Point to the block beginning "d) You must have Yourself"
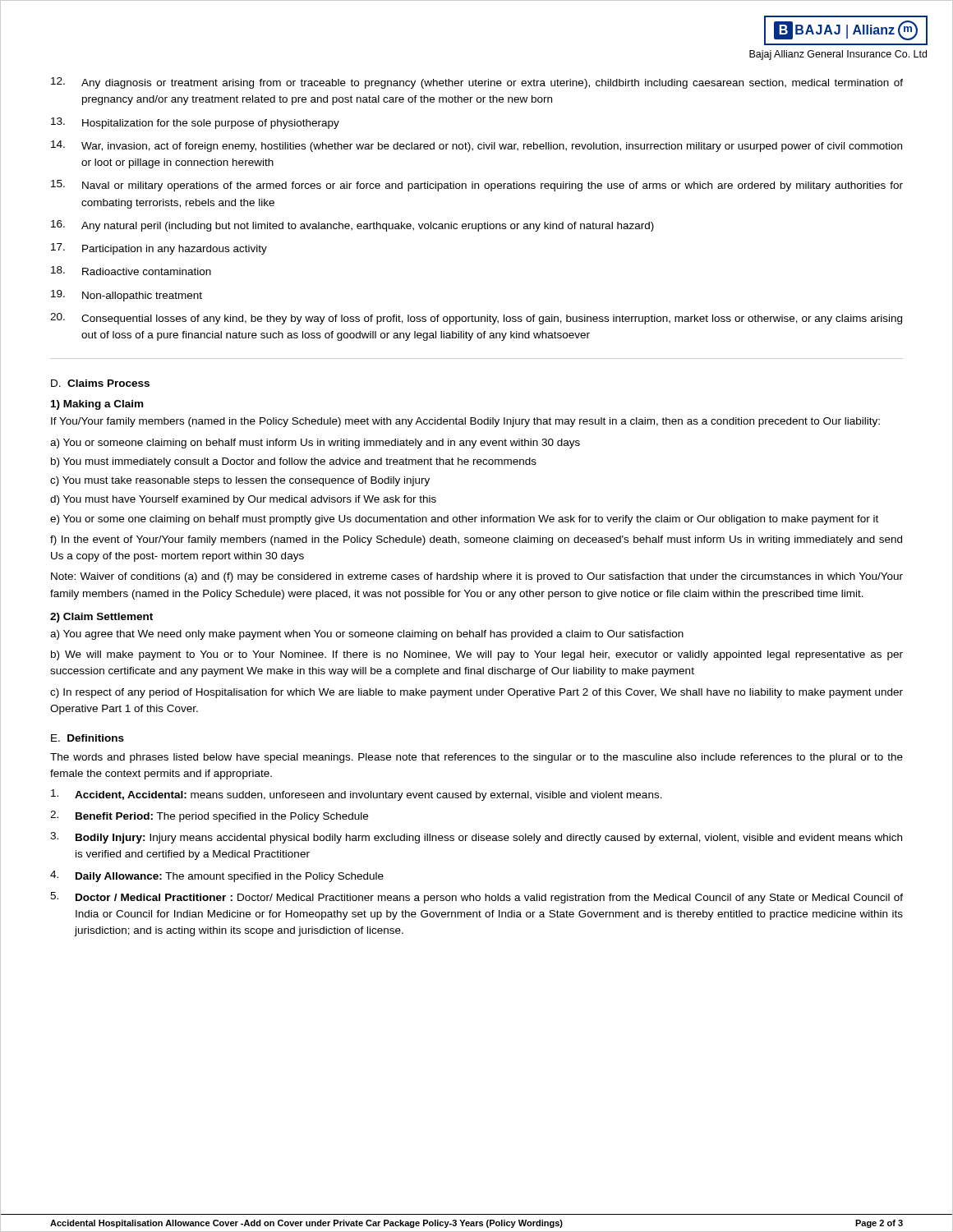Image resolution: width=953 pixels, height=1232 pixels. [243, 499]
